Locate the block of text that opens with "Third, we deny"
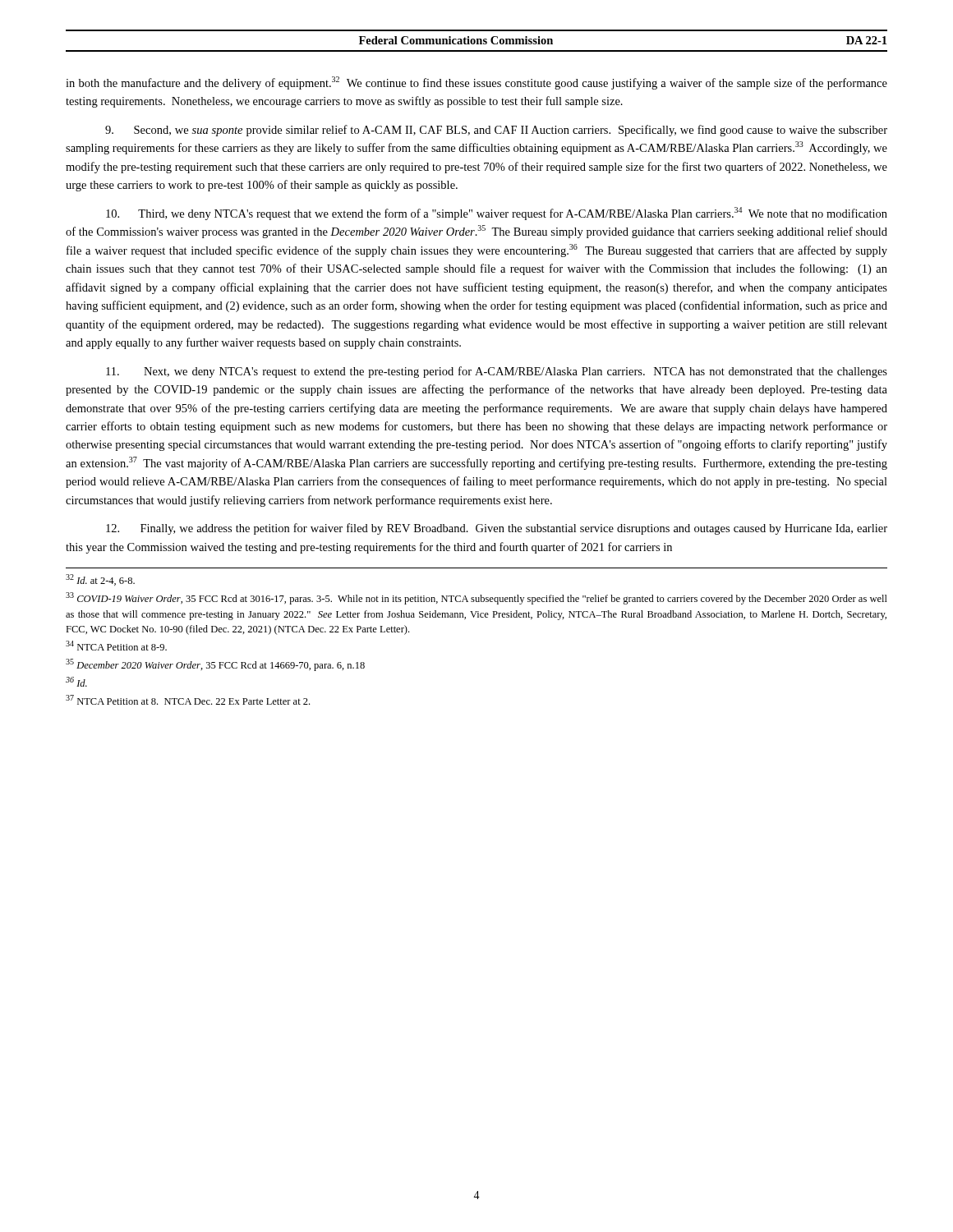The width and height of the screenshot is (953, 1232). (x=476, y=278)
